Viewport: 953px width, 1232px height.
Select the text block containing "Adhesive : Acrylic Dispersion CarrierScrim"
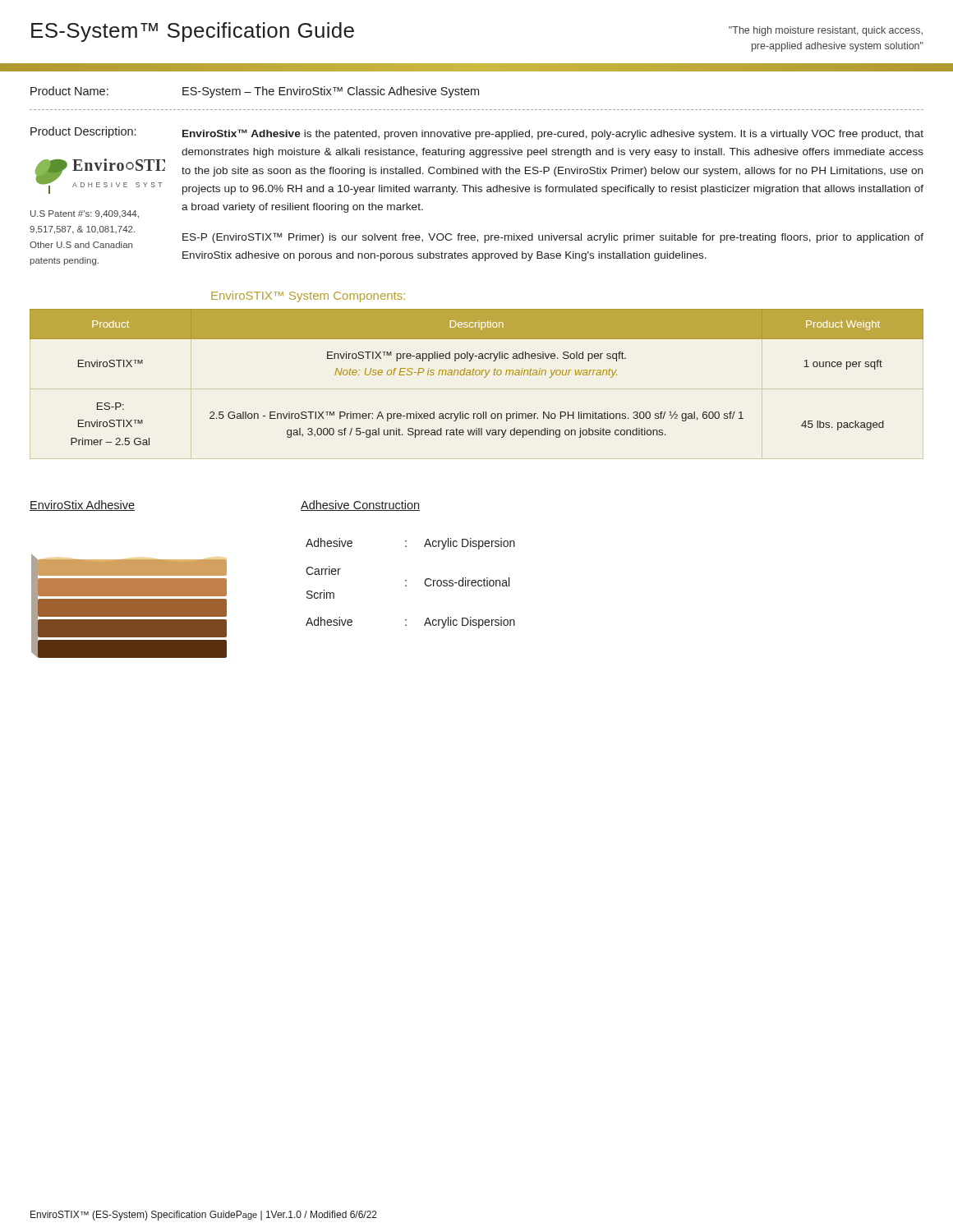[x=410, y=583]
